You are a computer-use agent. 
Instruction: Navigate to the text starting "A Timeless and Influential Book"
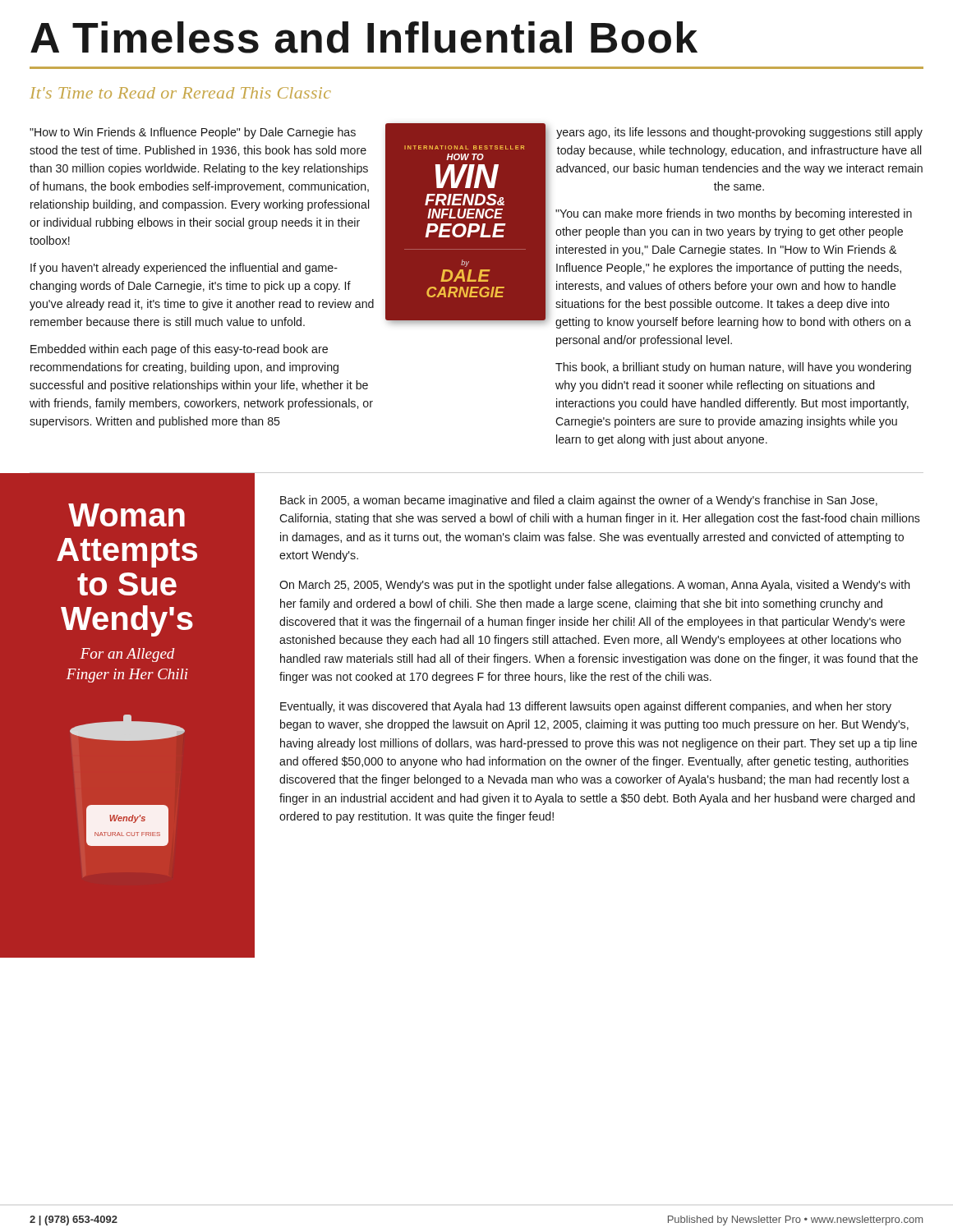[476, 42]
